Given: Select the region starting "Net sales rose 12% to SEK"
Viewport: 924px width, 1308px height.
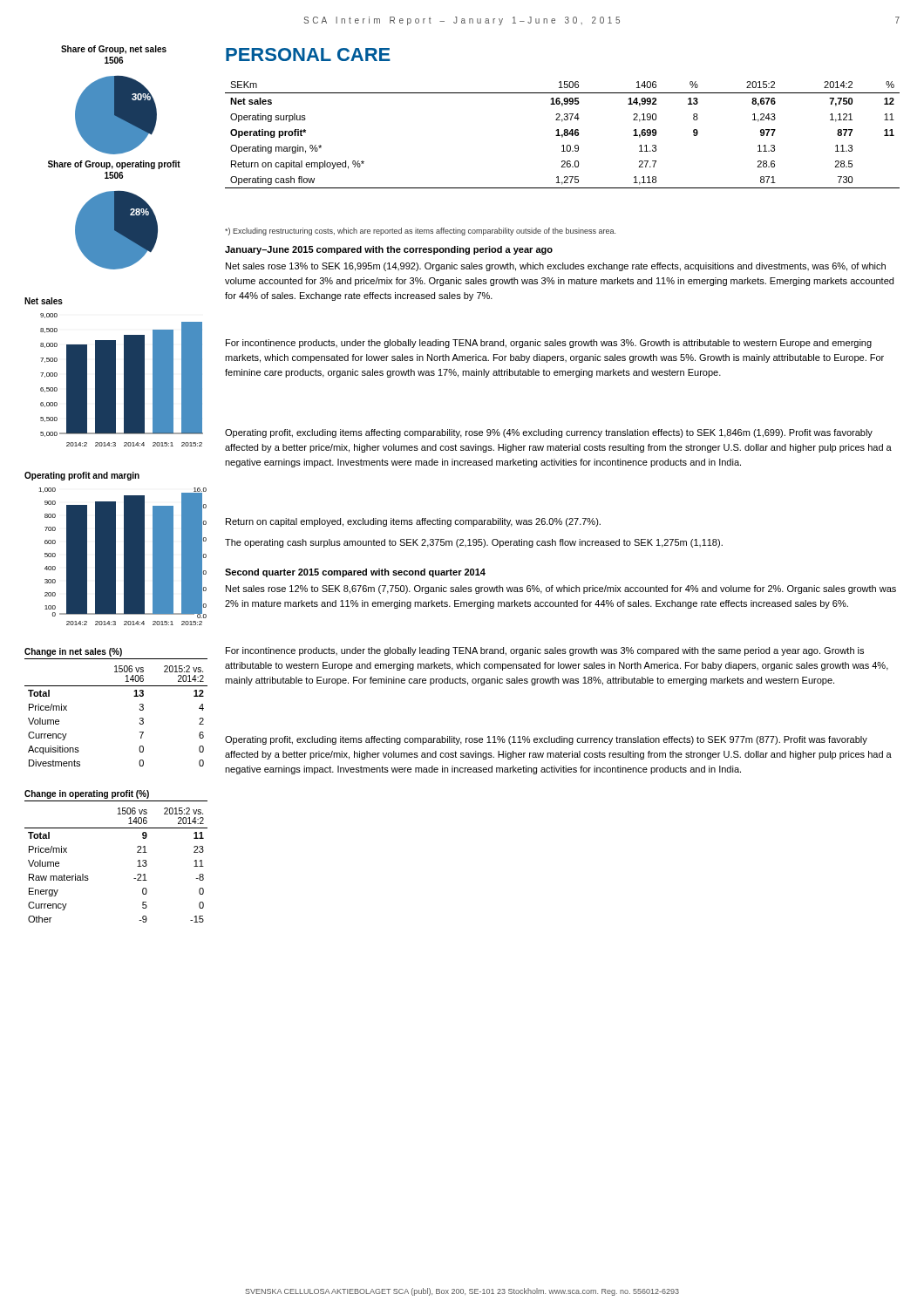Looking at the screenshot, I should 561,596.
